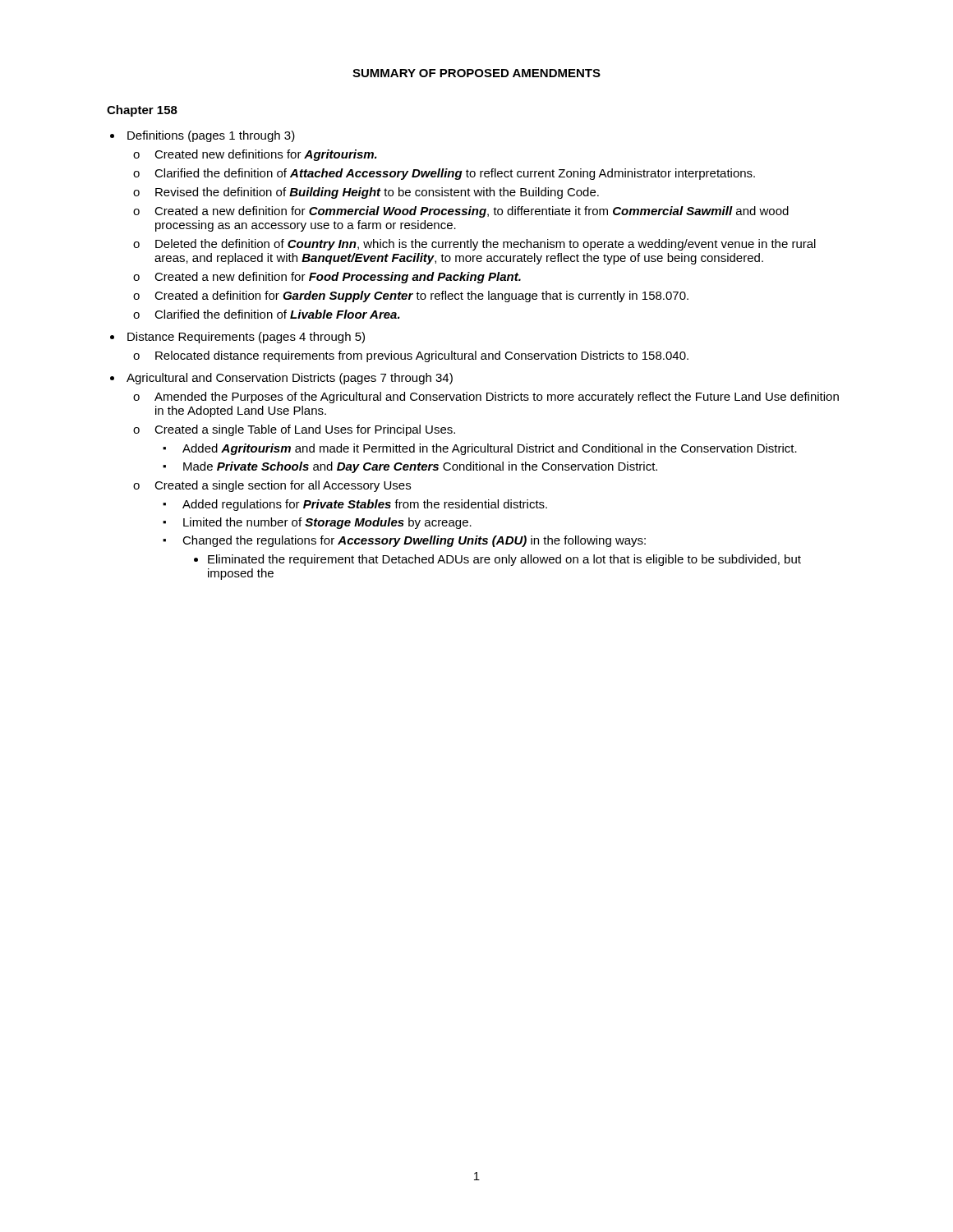
Task: Point to the block beginning "Changed the regulations for Accessory Dwelling Units"
Action: coord(514,556)
